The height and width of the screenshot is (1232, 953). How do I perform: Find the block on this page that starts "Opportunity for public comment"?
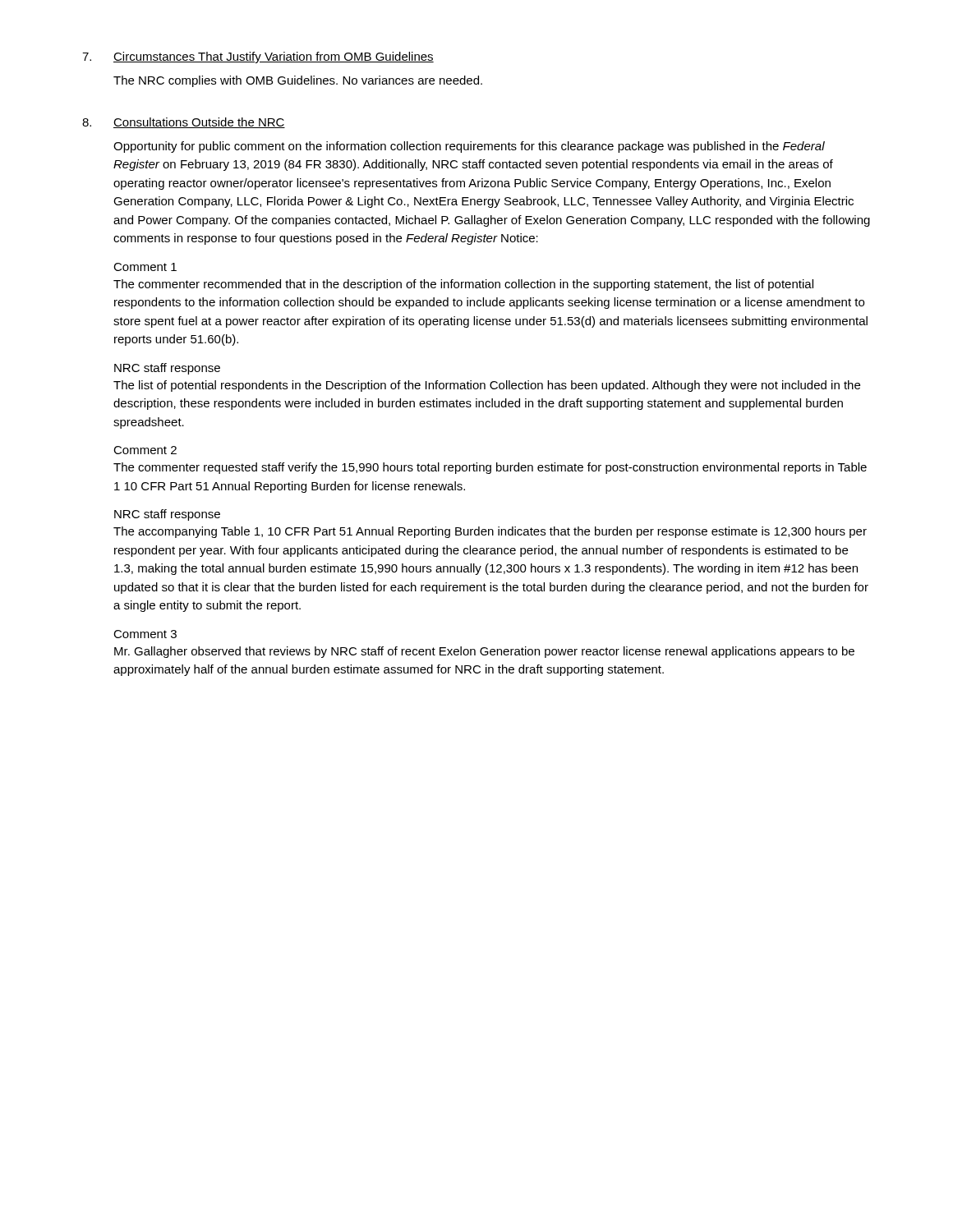tap(492, 192)
